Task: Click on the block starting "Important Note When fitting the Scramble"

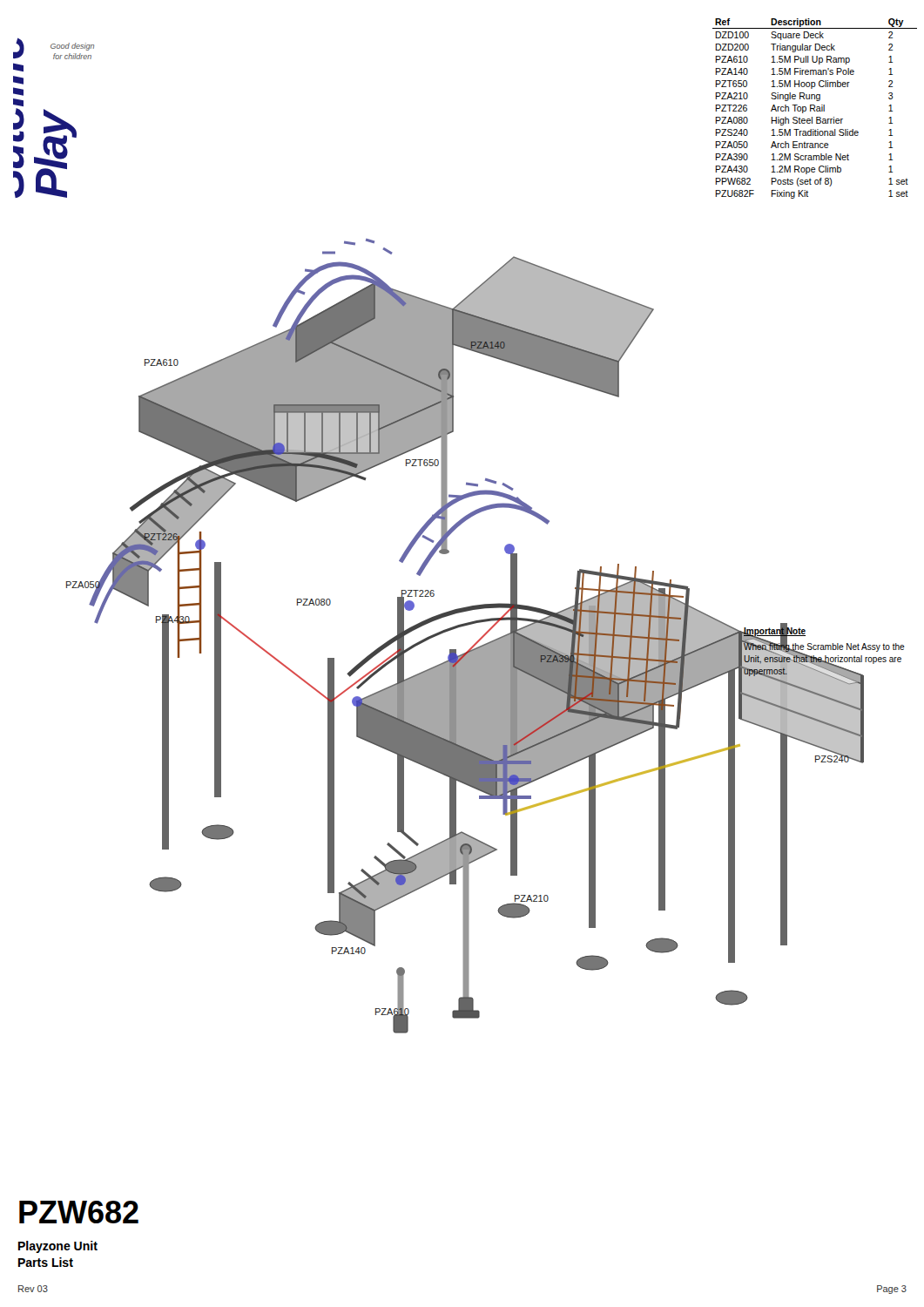Action: [829, 652]
